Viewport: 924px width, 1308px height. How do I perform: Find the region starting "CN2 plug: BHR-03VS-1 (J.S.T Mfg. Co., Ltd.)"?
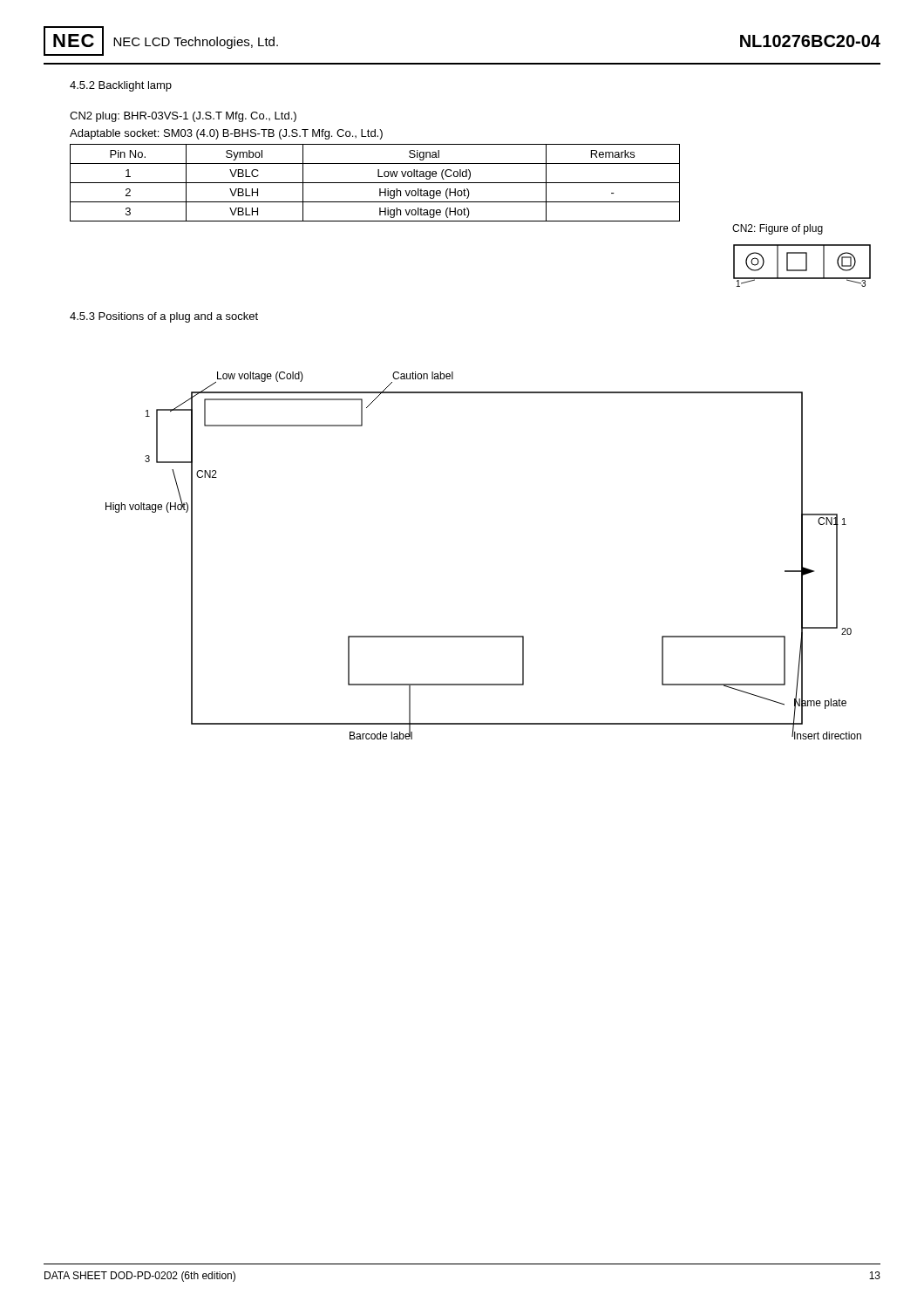tap(183, 115)
